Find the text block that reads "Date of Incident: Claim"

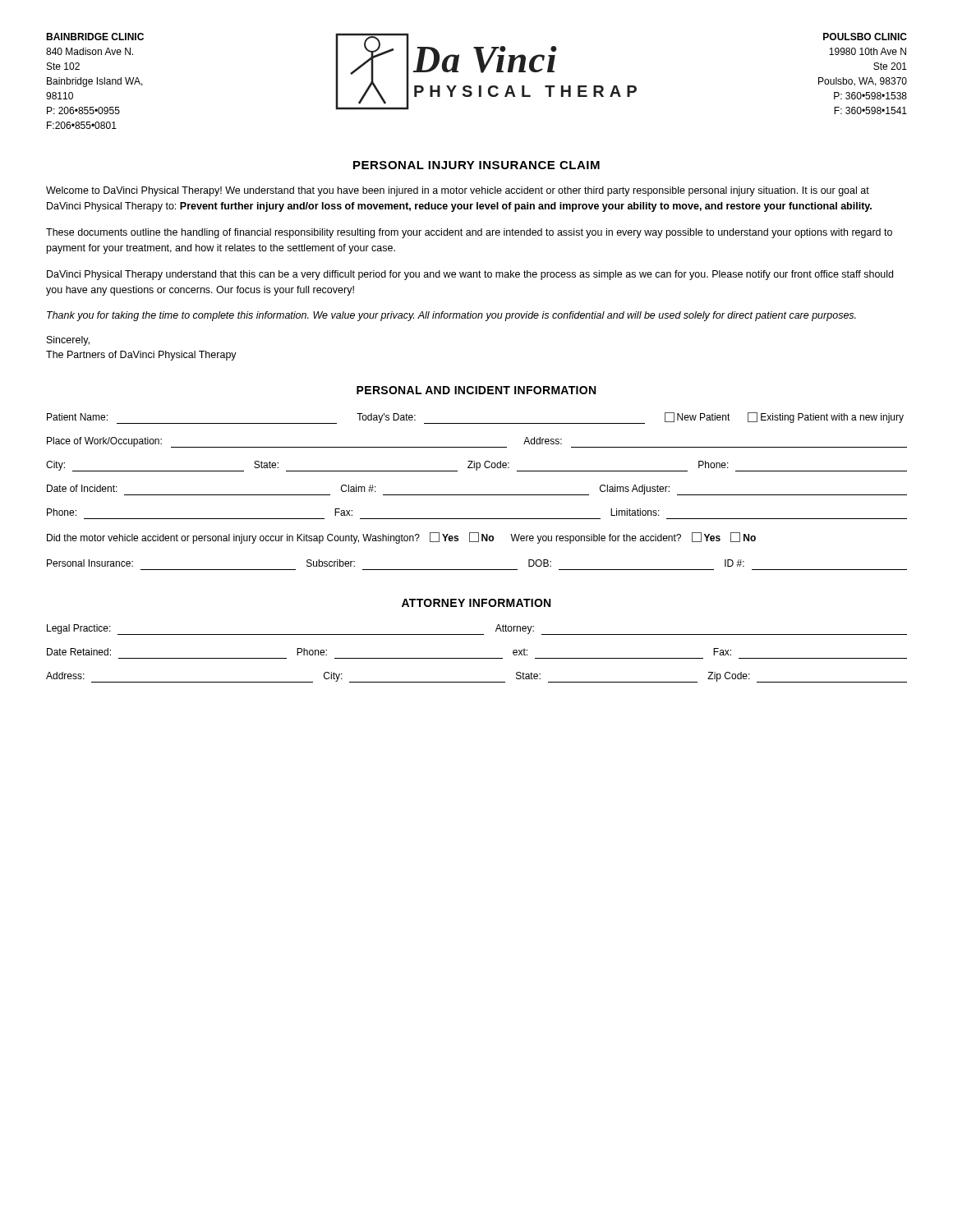[476, 489]
